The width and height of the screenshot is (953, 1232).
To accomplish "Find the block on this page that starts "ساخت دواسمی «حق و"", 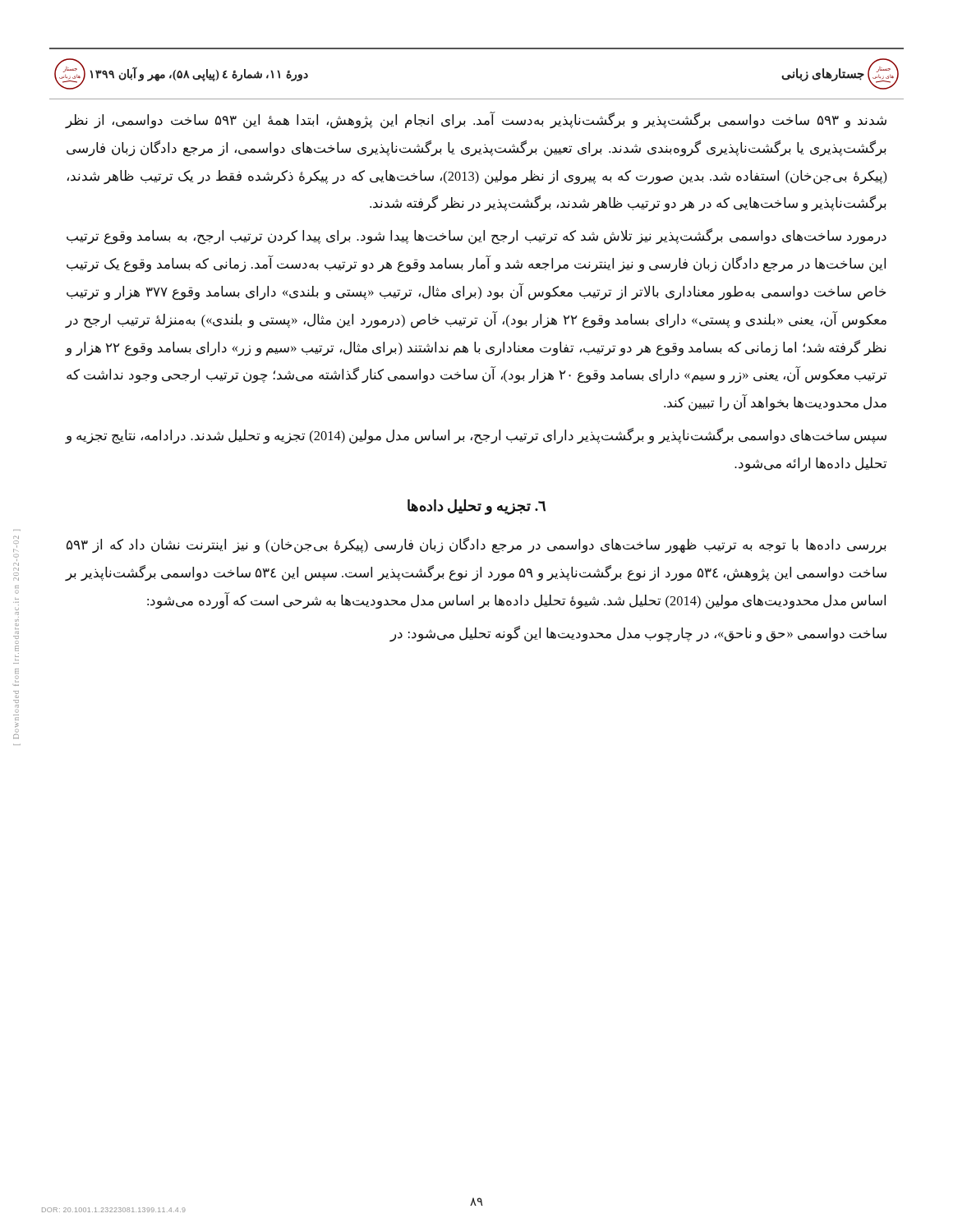I will coord(639,633).
